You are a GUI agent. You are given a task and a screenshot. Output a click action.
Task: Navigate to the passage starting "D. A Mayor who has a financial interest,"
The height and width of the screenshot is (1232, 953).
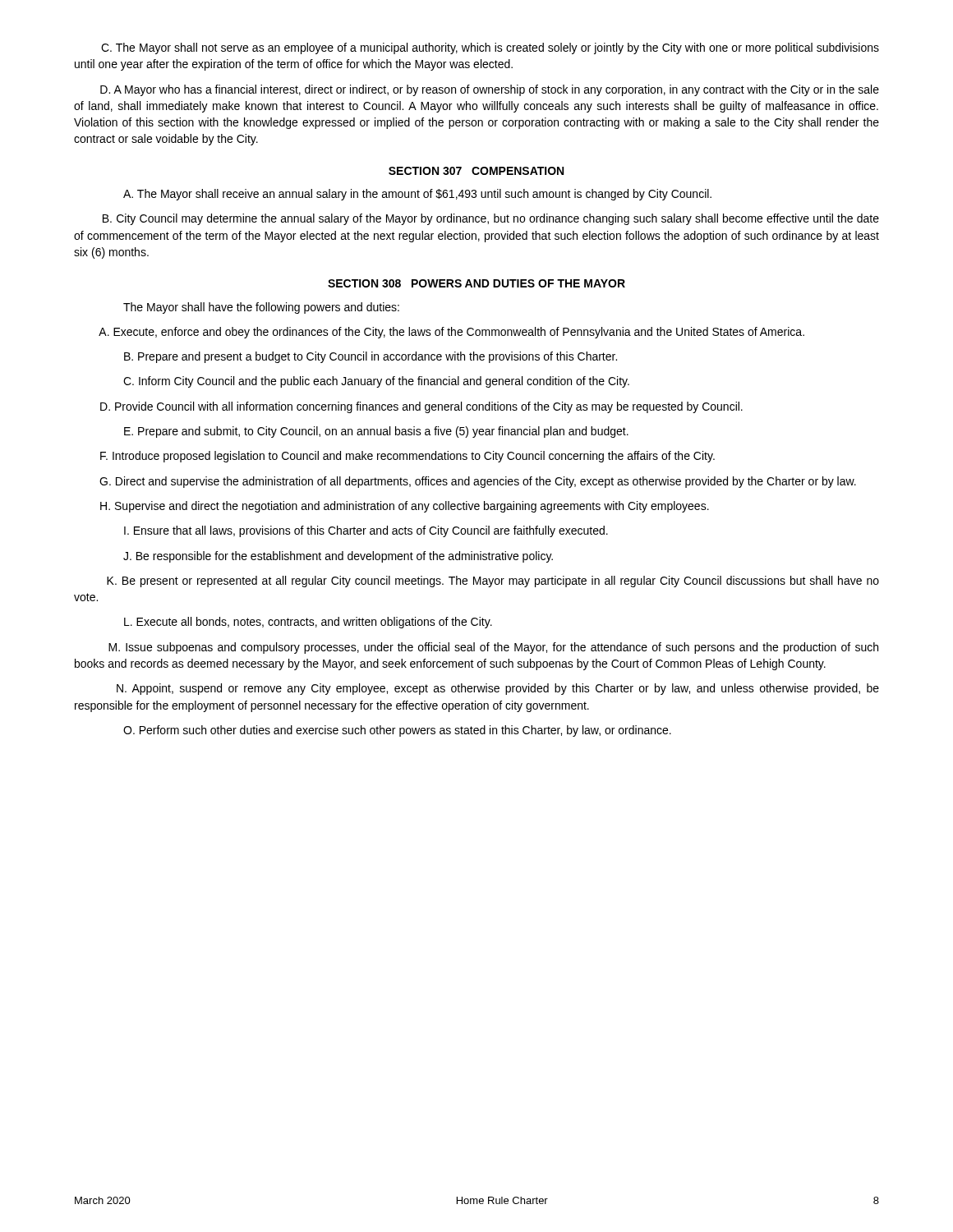(476, 114)
